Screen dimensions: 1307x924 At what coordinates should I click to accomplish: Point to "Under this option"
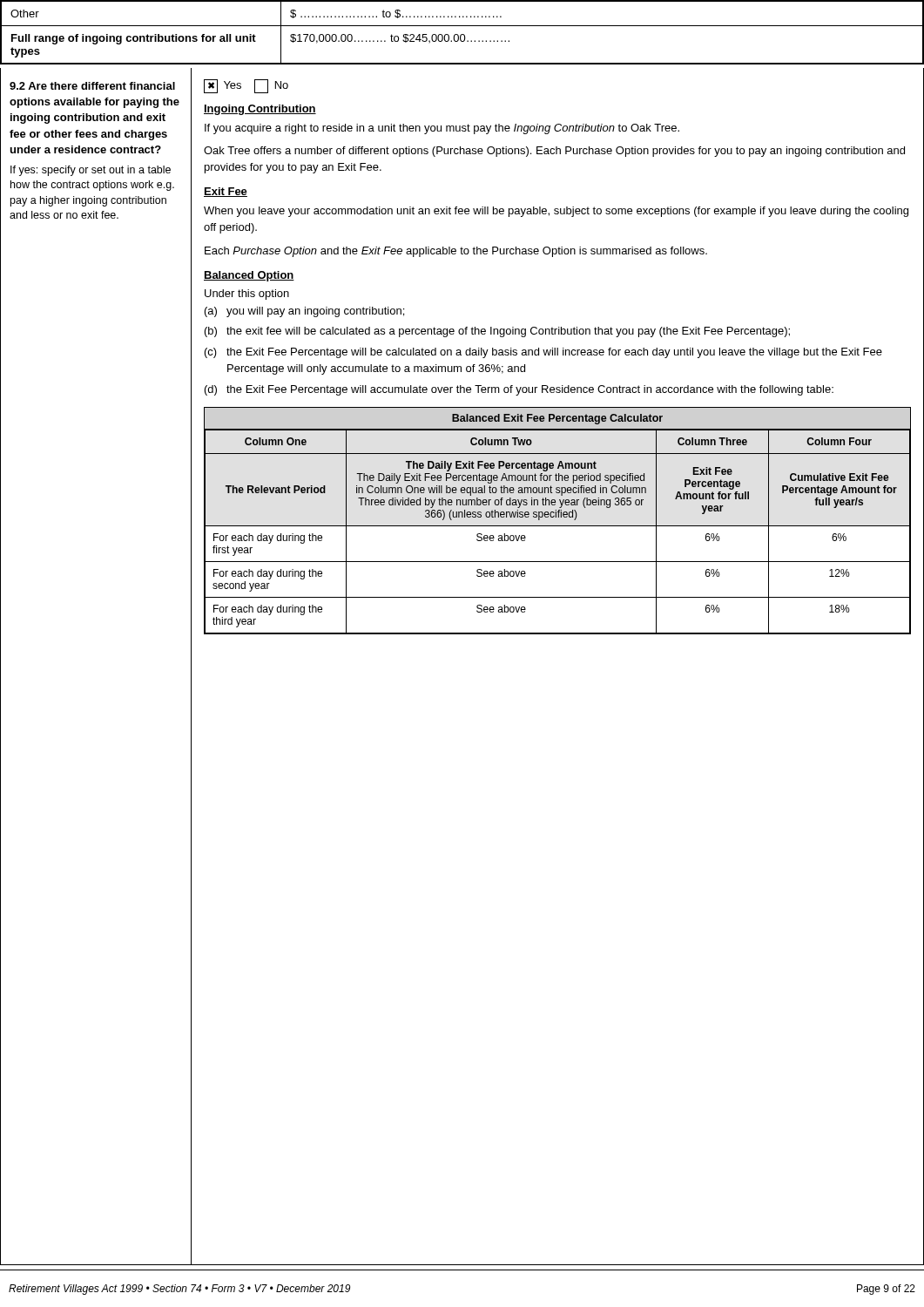[247, 293]
